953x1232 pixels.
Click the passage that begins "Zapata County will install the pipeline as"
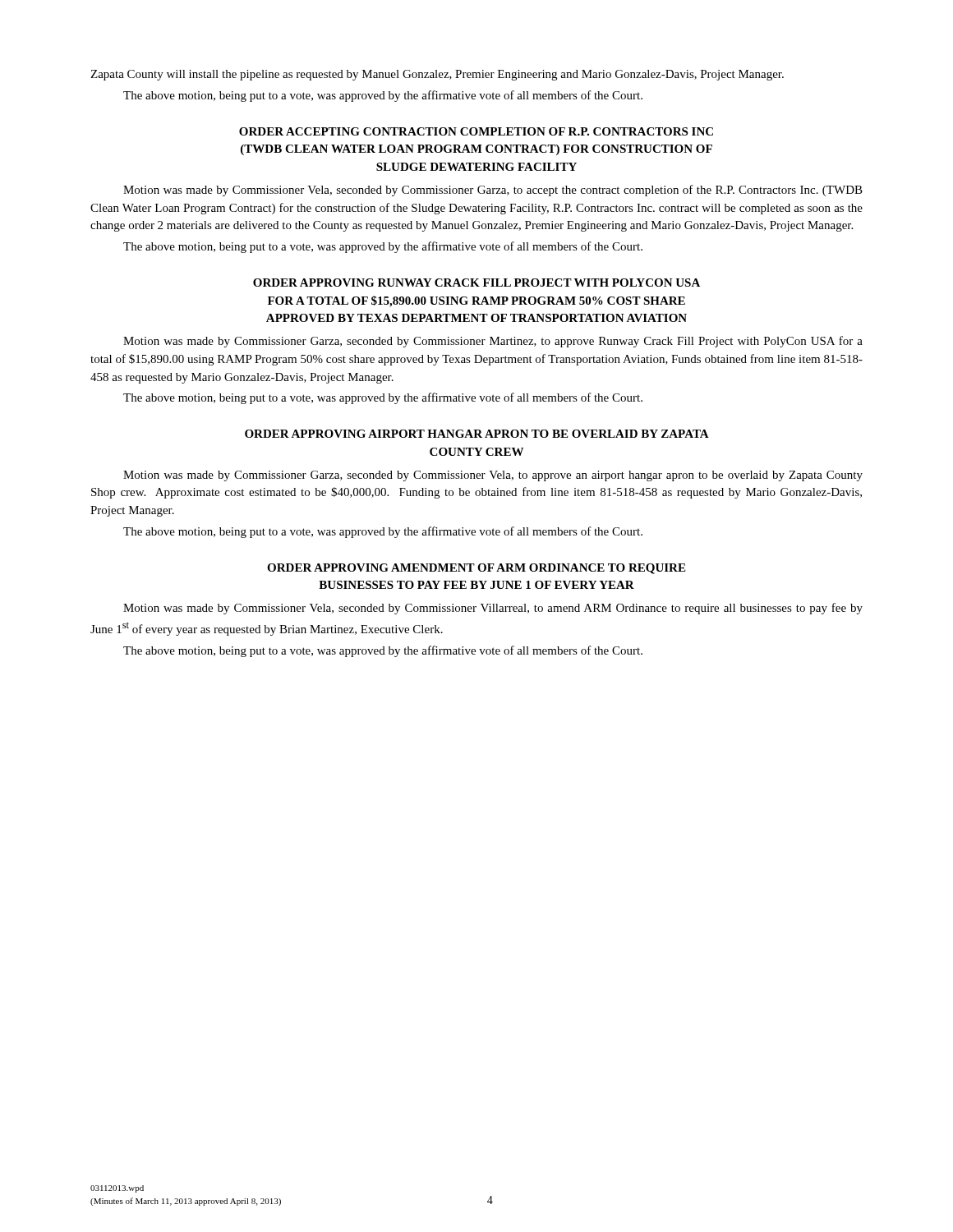point(437,74)
